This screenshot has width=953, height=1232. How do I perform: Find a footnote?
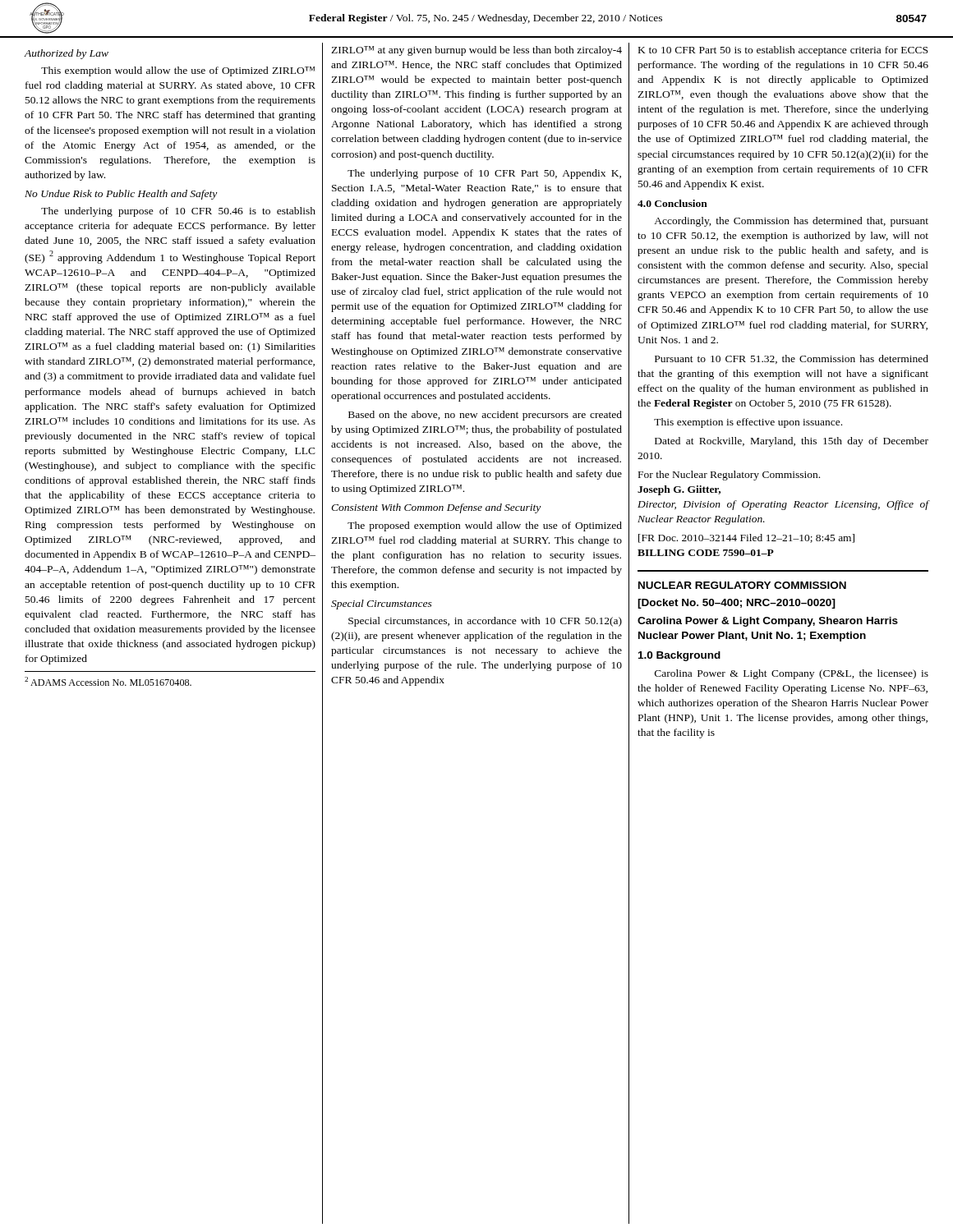[x=108, y=682]
